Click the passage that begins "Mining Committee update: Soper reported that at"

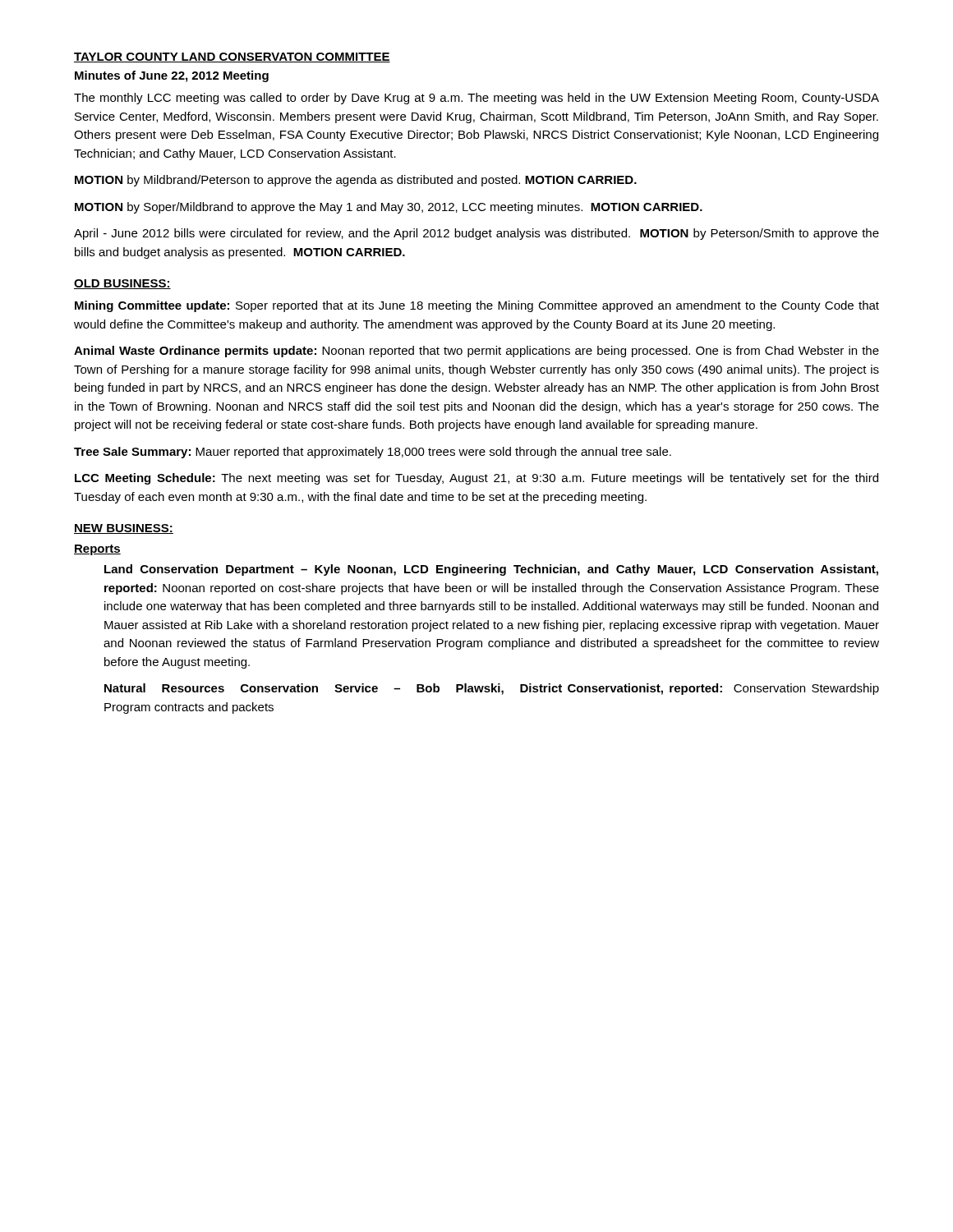[476, 315]
